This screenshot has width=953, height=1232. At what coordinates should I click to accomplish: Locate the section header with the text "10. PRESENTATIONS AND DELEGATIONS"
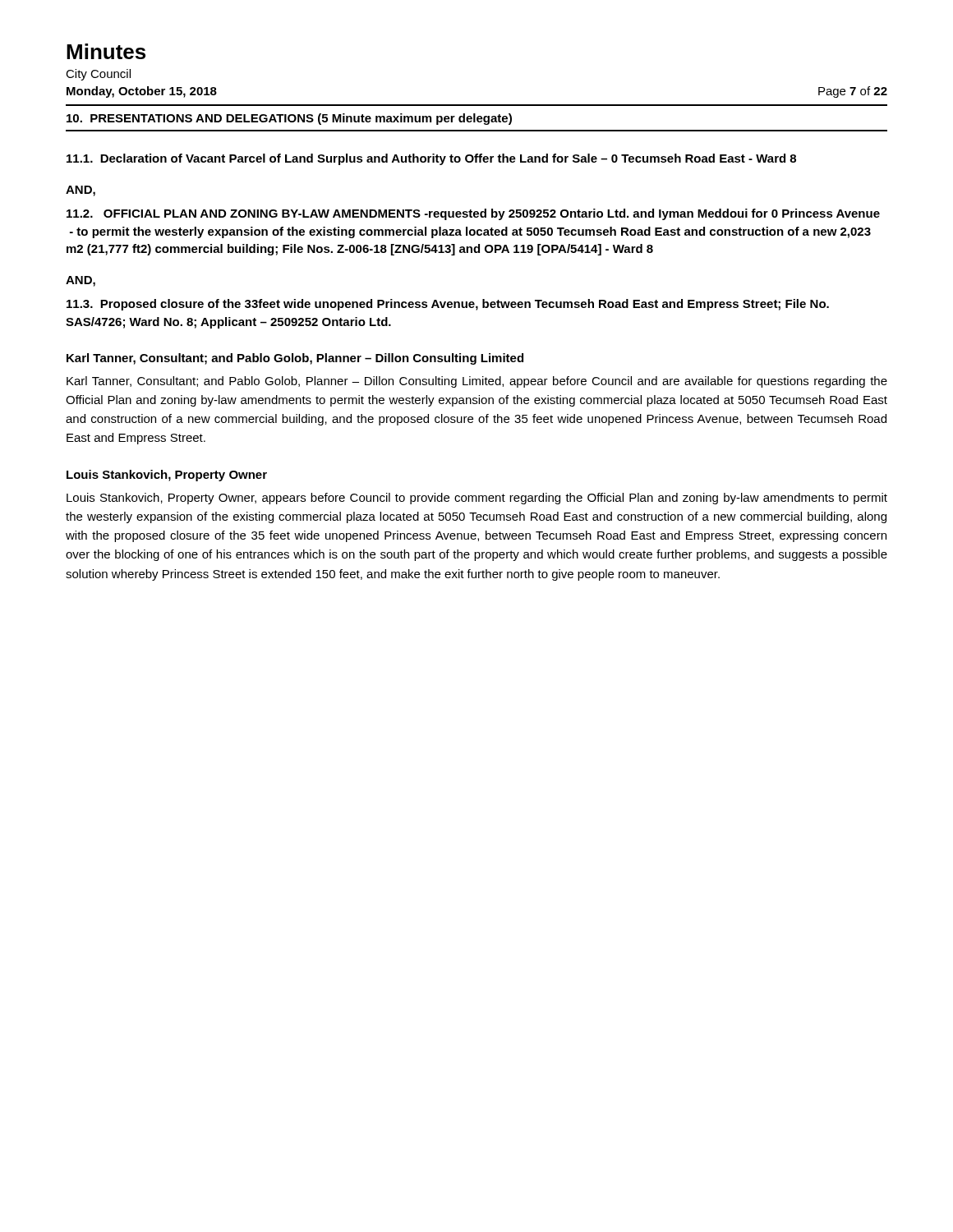pos(289,118)
